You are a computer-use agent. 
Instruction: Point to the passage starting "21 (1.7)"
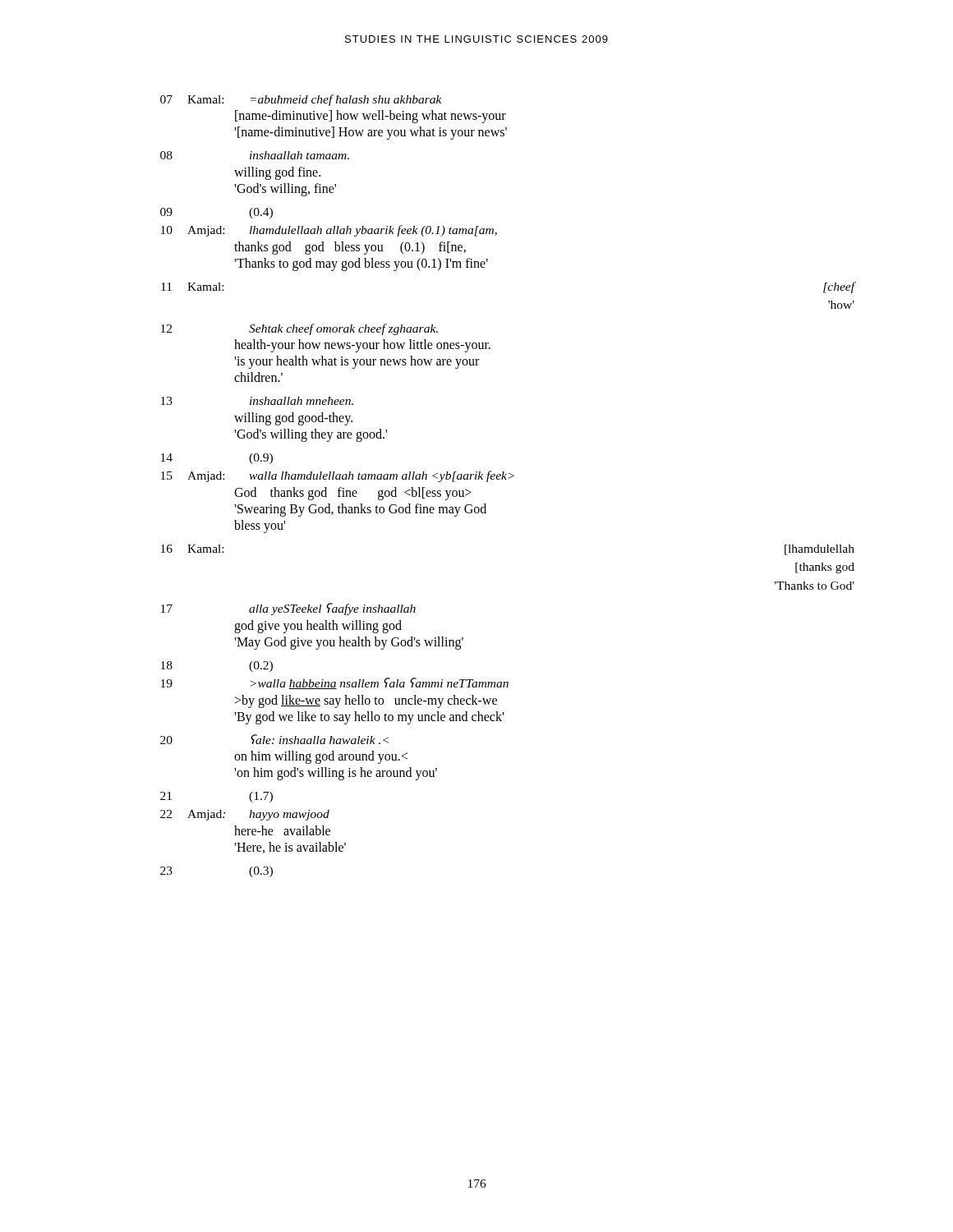point(163,797)
